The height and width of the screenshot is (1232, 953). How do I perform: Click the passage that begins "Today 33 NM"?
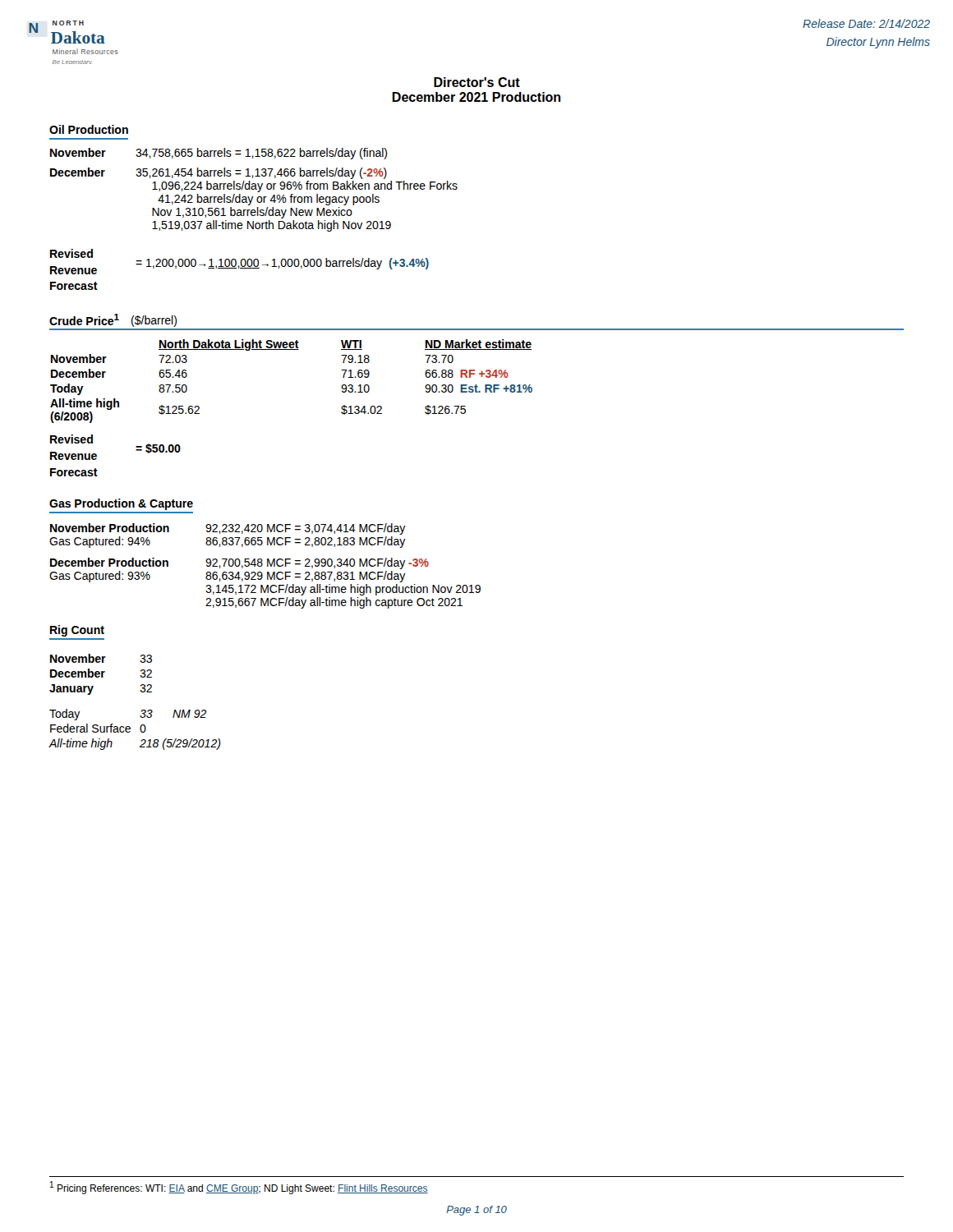tap(60, 715)
